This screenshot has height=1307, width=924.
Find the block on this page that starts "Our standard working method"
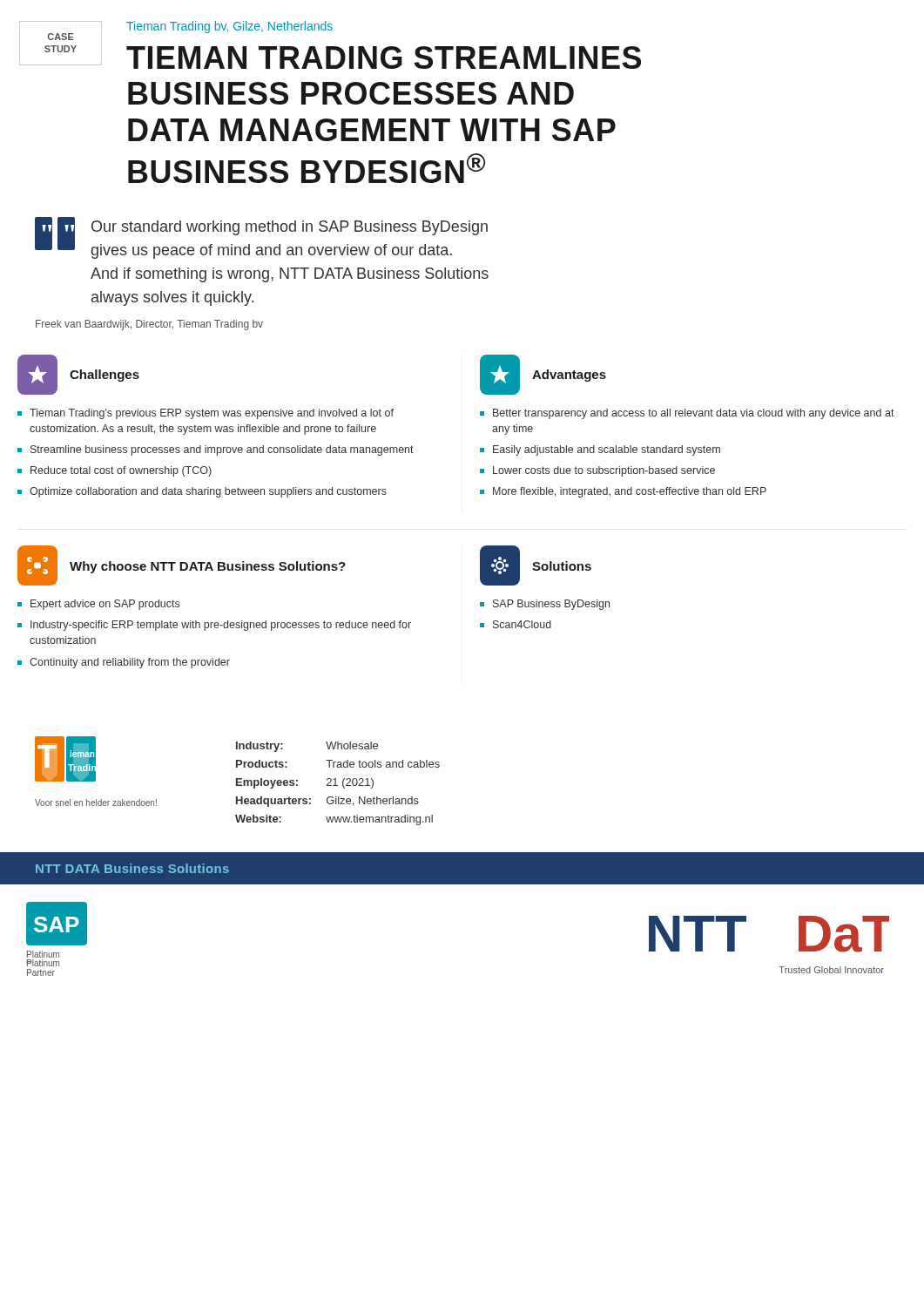290,261
